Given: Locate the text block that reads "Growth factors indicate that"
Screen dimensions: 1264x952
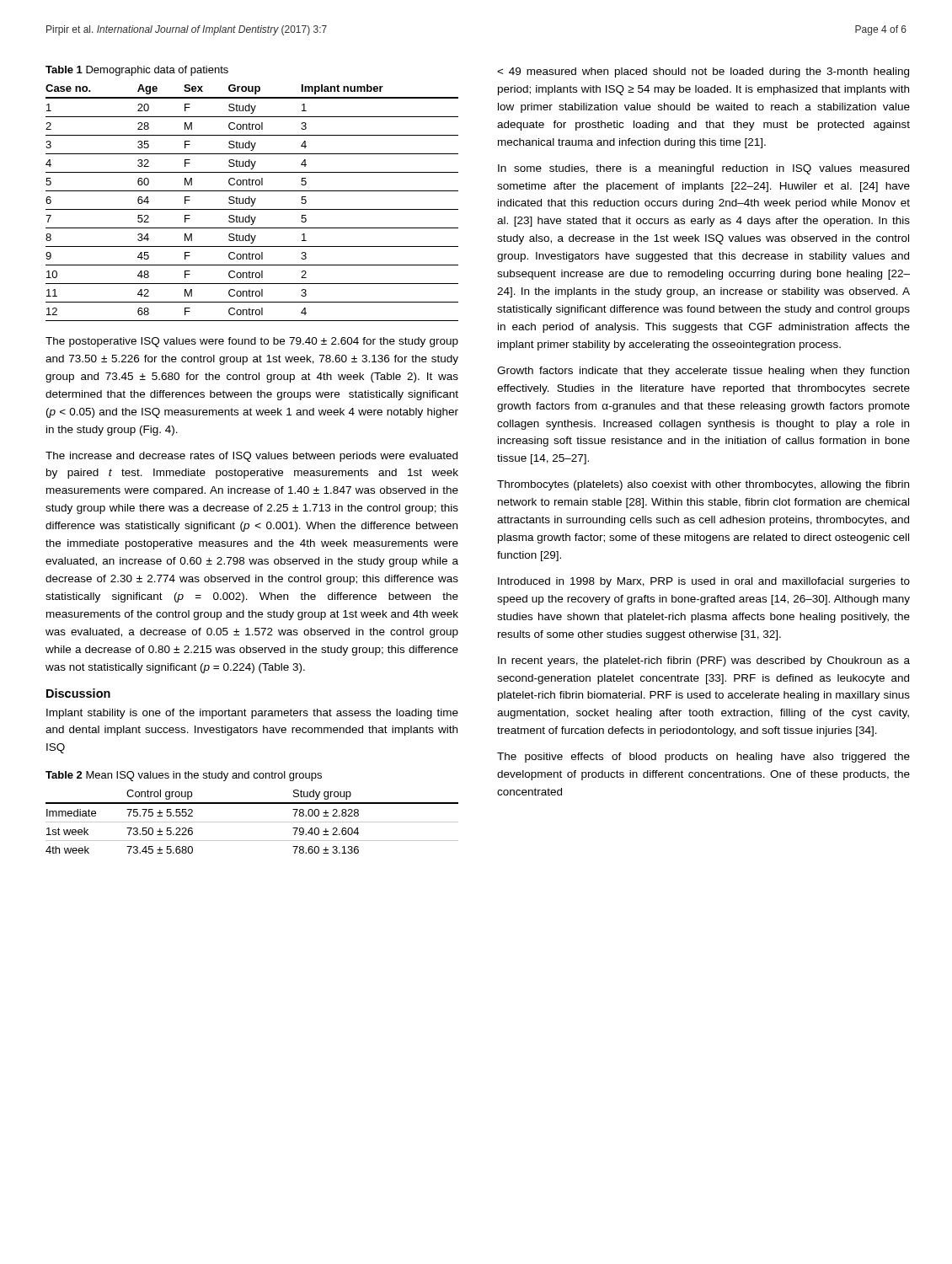Looking at the screenshot, I should (703, 414).
